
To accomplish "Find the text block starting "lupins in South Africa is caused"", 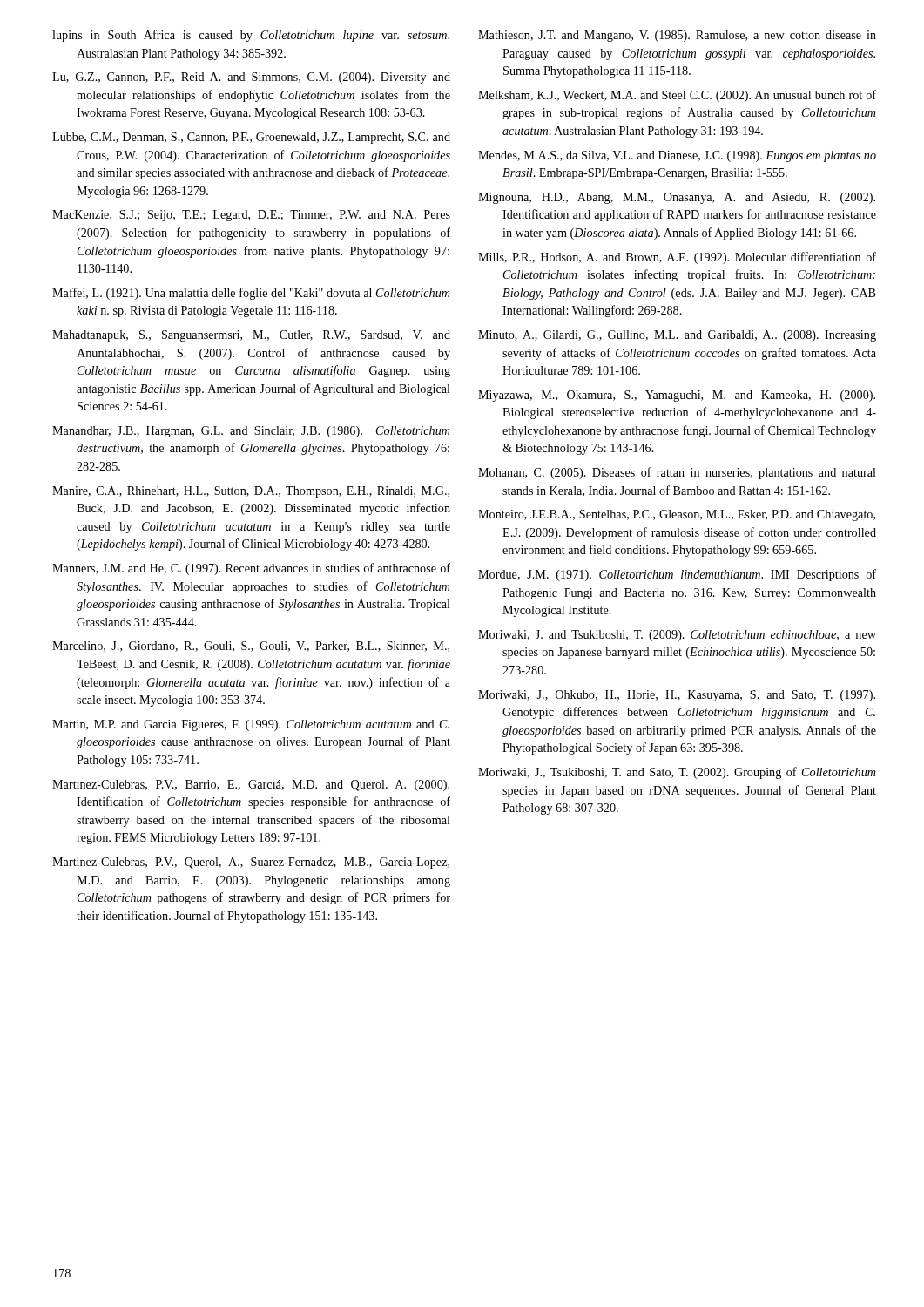I will [251, 44].
